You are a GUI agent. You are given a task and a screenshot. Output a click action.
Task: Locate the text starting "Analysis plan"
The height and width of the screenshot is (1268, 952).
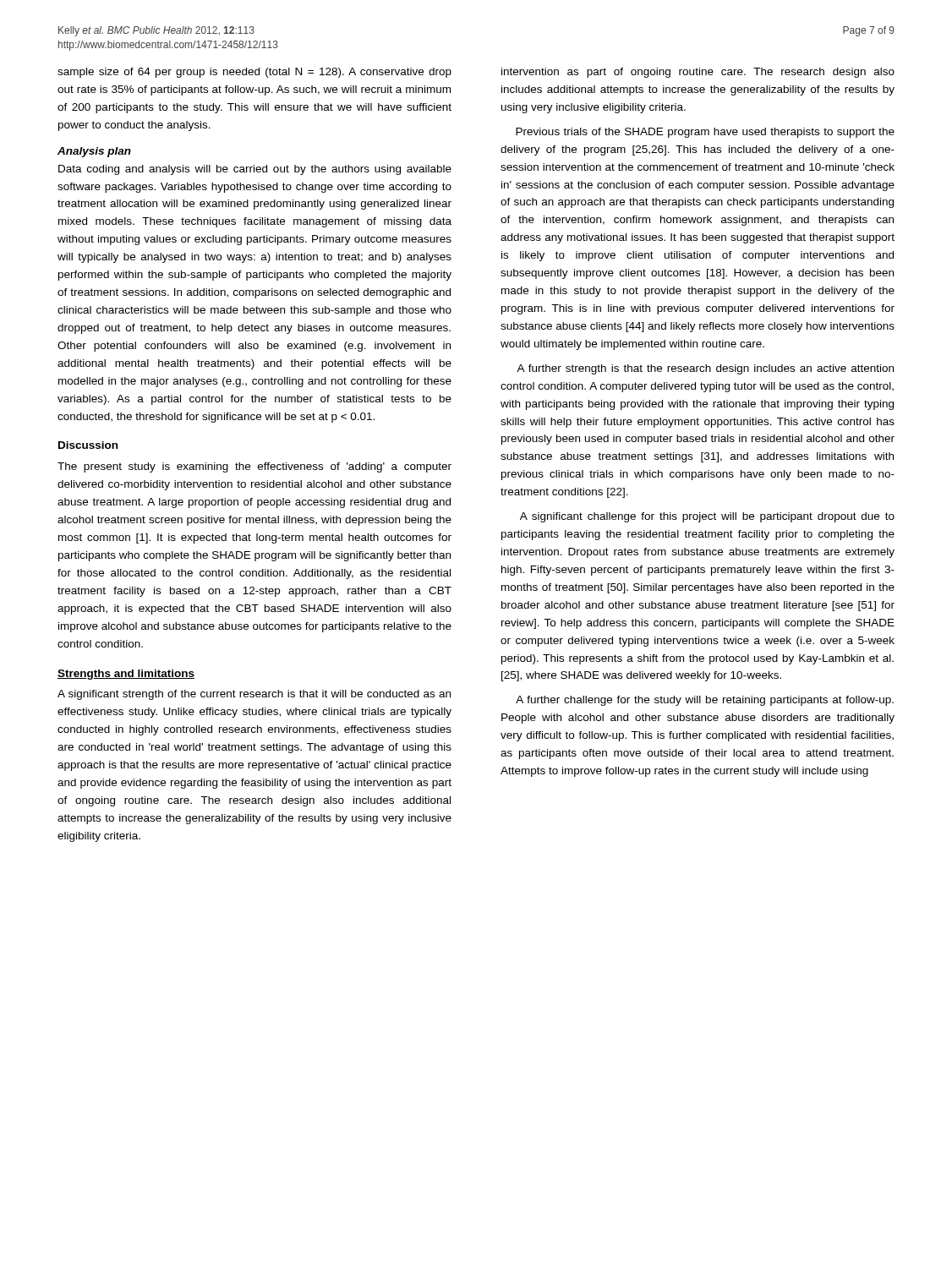(94, 151)
